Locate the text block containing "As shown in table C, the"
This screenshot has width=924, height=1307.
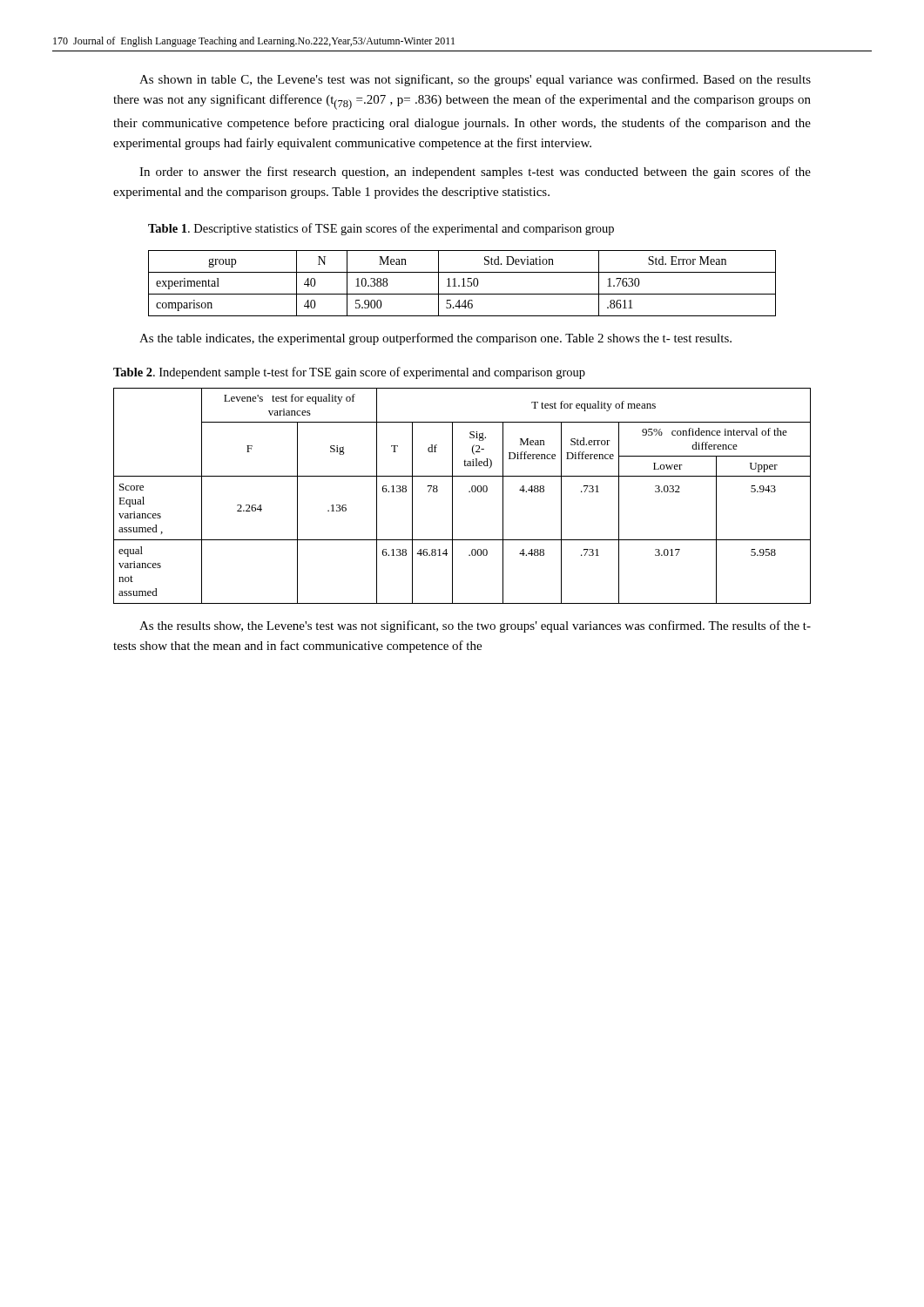(x=462, y=112)
